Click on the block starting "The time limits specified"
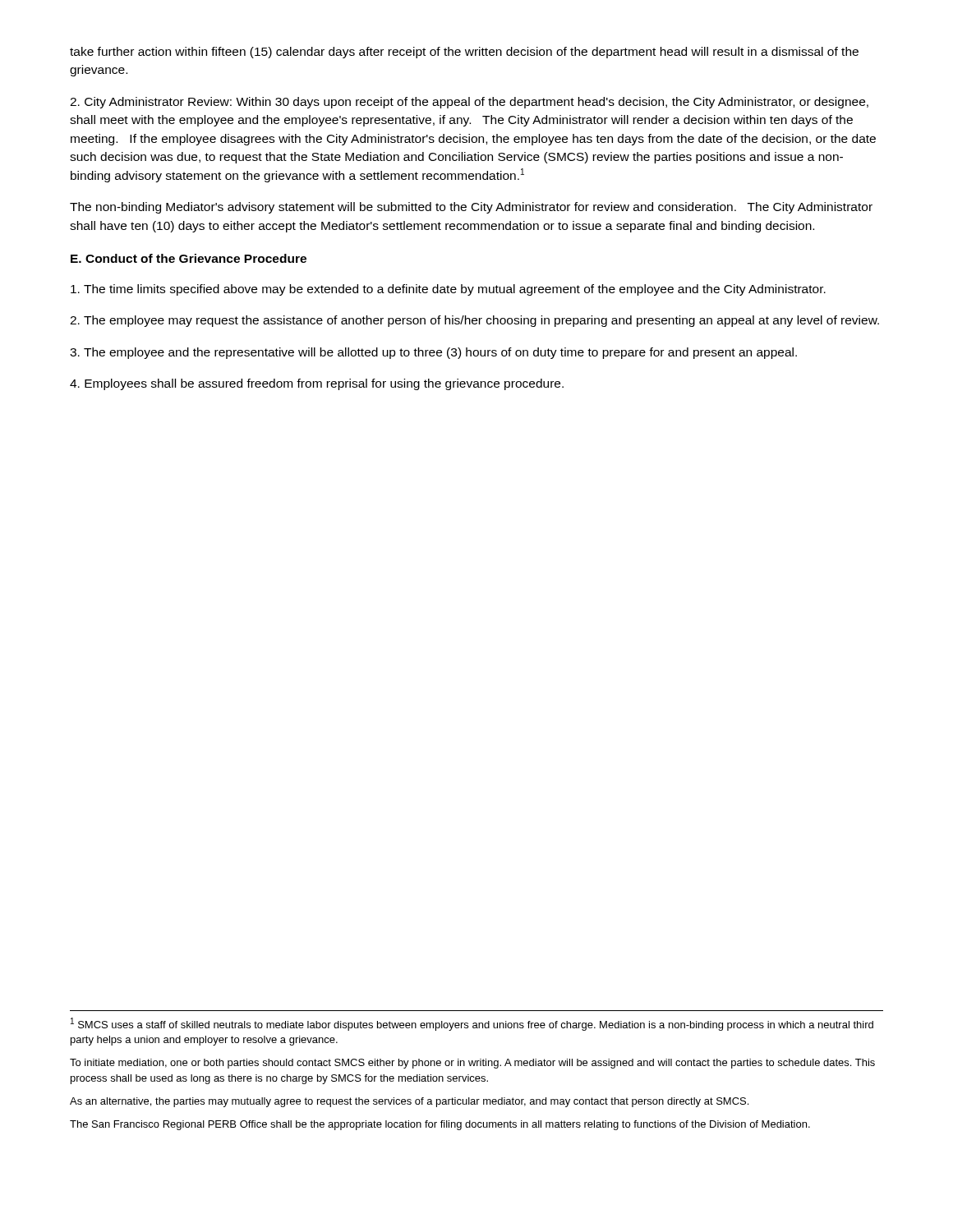The height and width of the screenshot is (1232, 953). (448, 288)
